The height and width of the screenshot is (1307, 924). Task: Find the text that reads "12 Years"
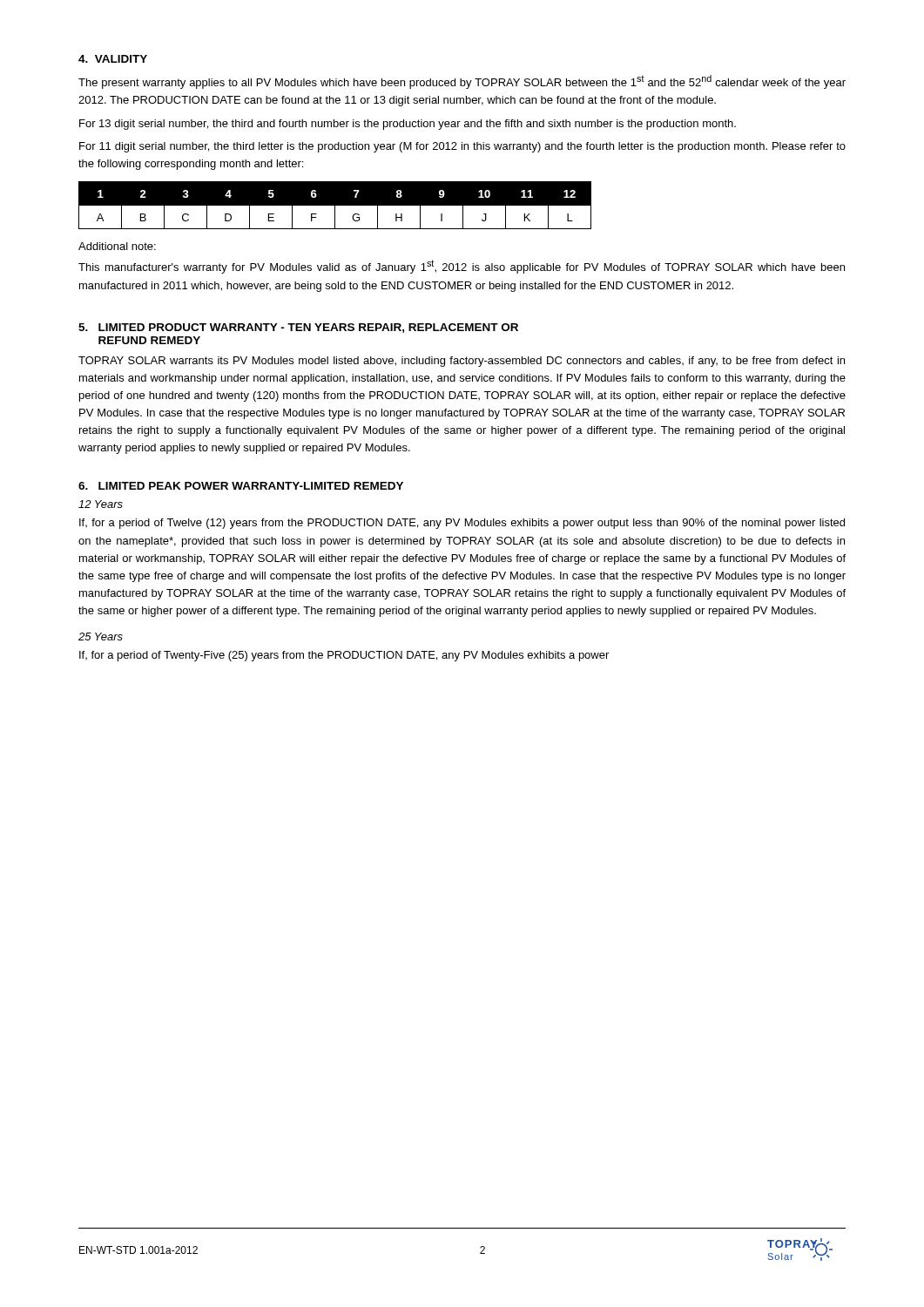(101, 505)
